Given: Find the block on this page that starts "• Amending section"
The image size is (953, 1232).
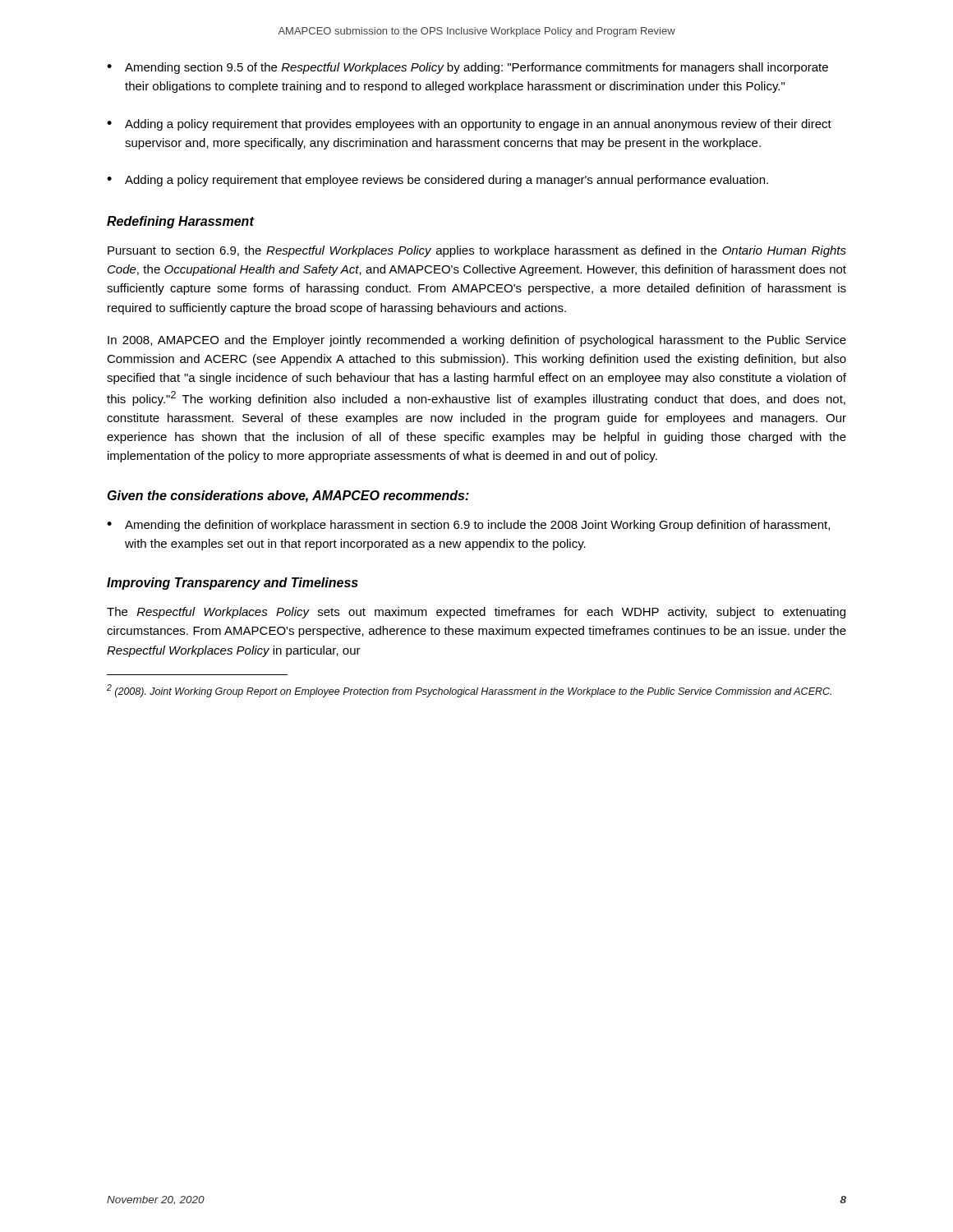Looking at the screenshot, I should (x=476, y=77).
